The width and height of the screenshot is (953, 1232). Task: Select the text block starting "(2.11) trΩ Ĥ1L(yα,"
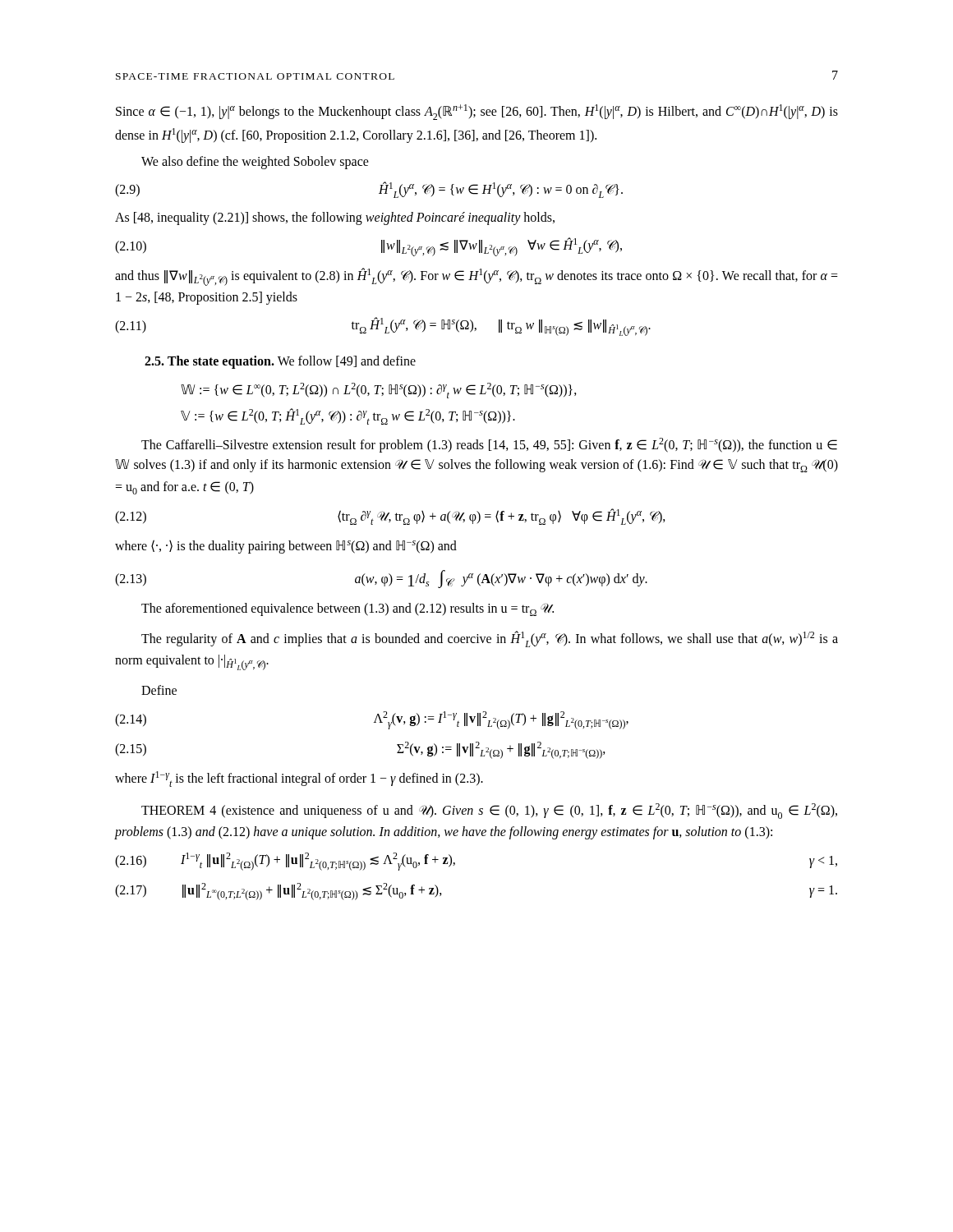click(x=476, y=327)
